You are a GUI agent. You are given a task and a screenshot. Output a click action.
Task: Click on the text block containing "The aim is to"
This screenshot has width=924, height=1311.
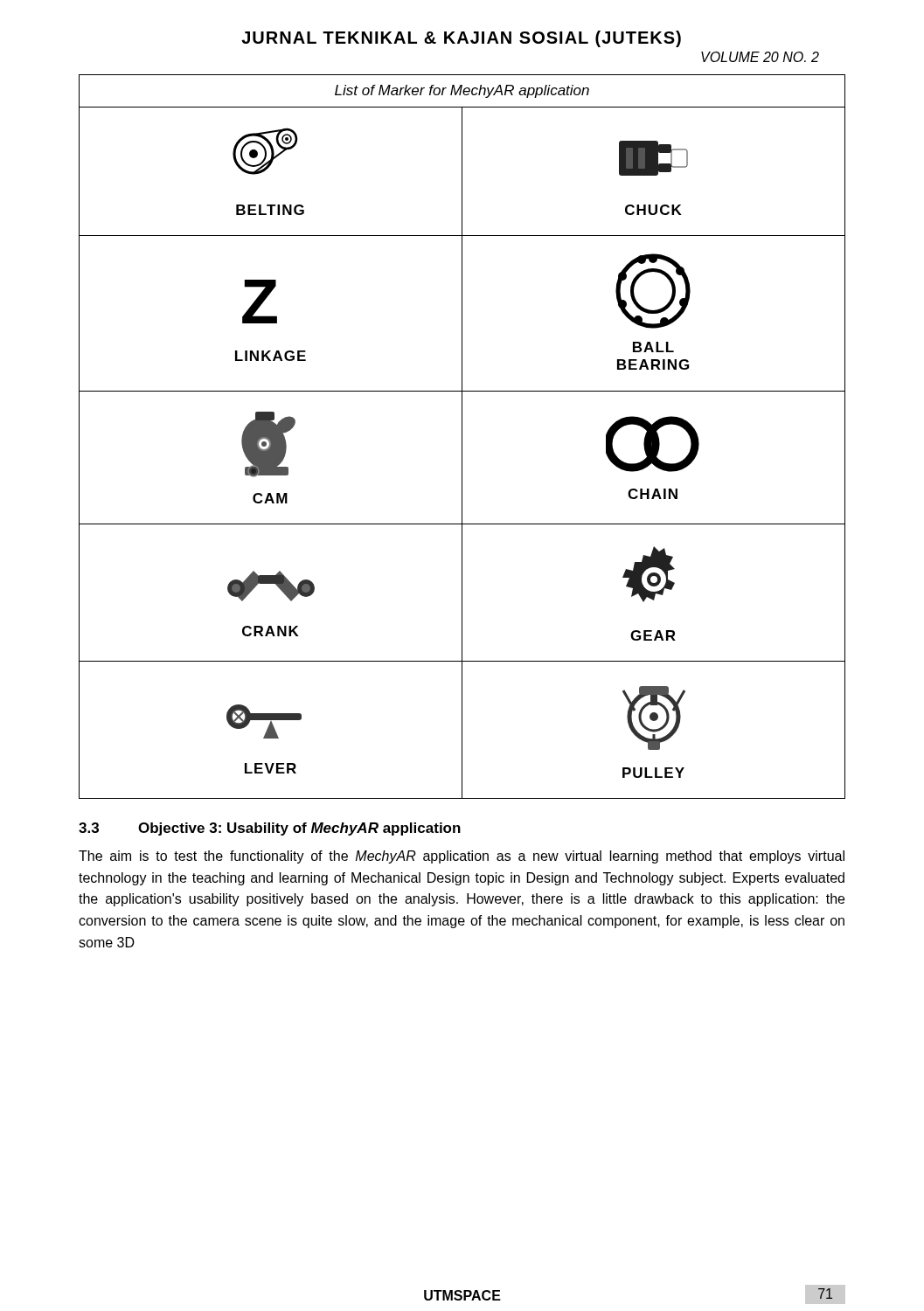click(x=462, y=899)
